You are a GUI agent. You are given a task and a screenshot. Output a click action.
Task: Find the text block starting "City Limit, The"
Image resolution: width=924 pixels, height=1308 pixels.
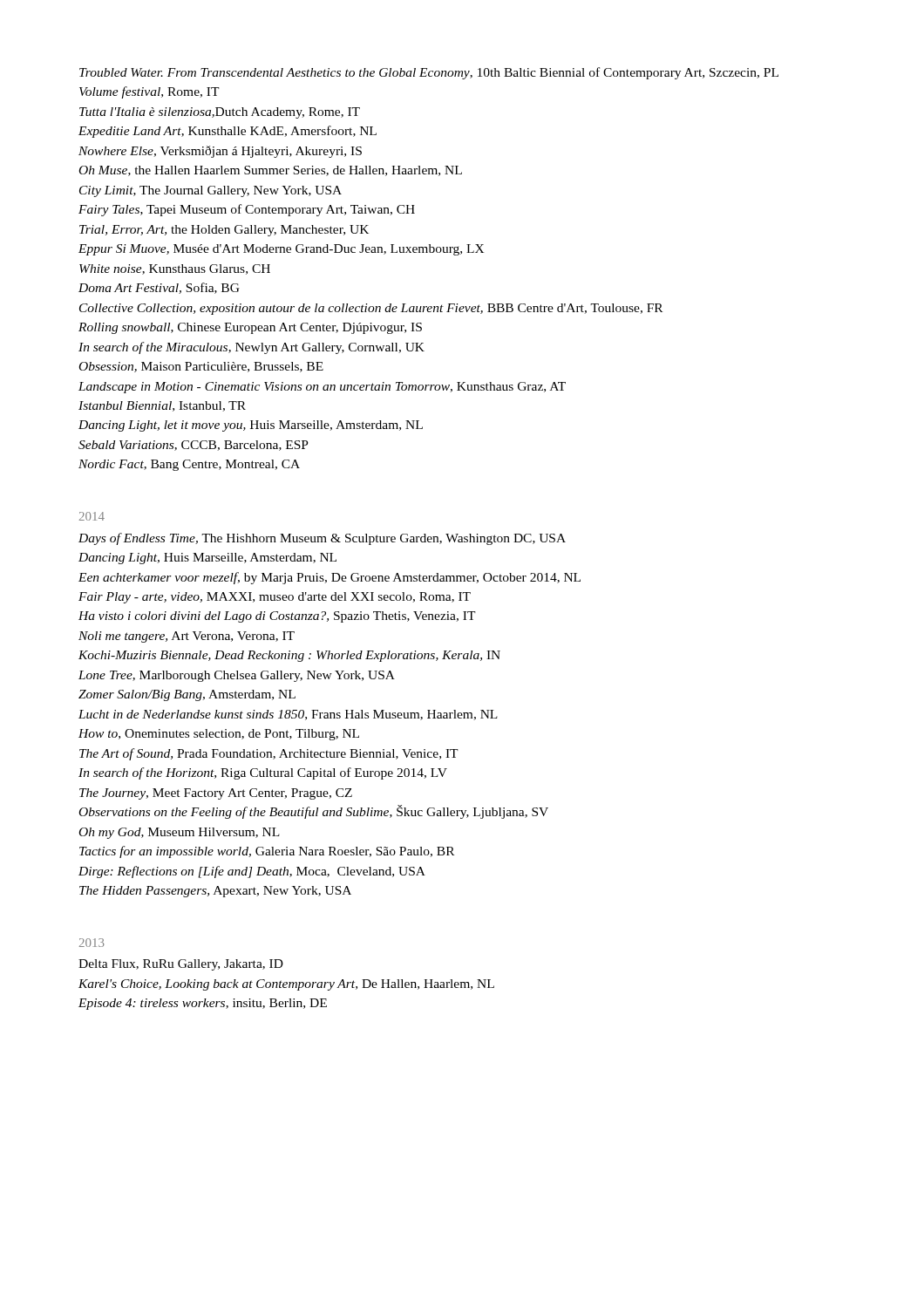tap(210, 189)
